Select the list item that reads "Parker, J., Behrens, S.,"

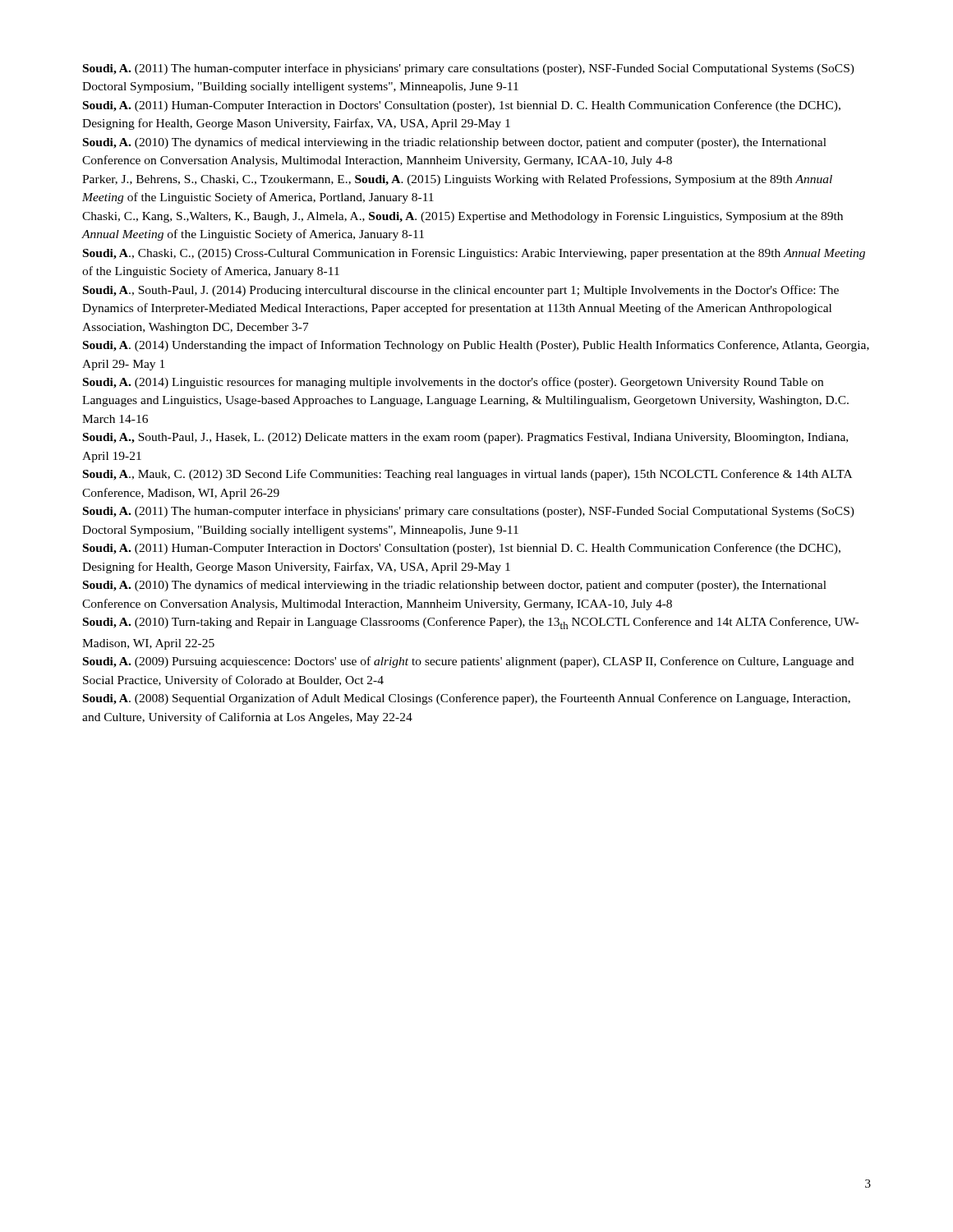coord(457,188)
